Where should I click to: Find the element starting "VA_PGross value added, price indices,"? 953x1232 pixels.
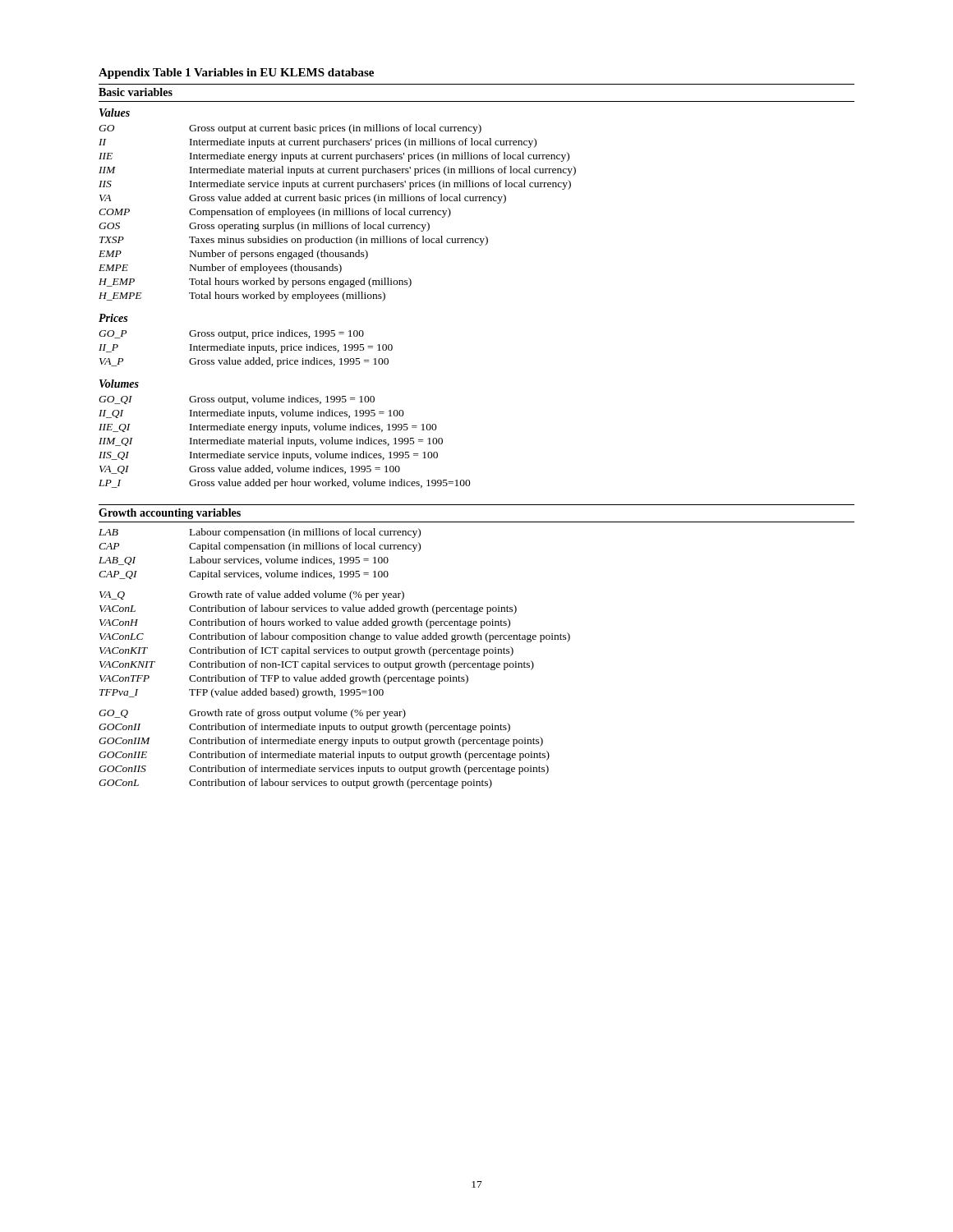coord(244,362)
